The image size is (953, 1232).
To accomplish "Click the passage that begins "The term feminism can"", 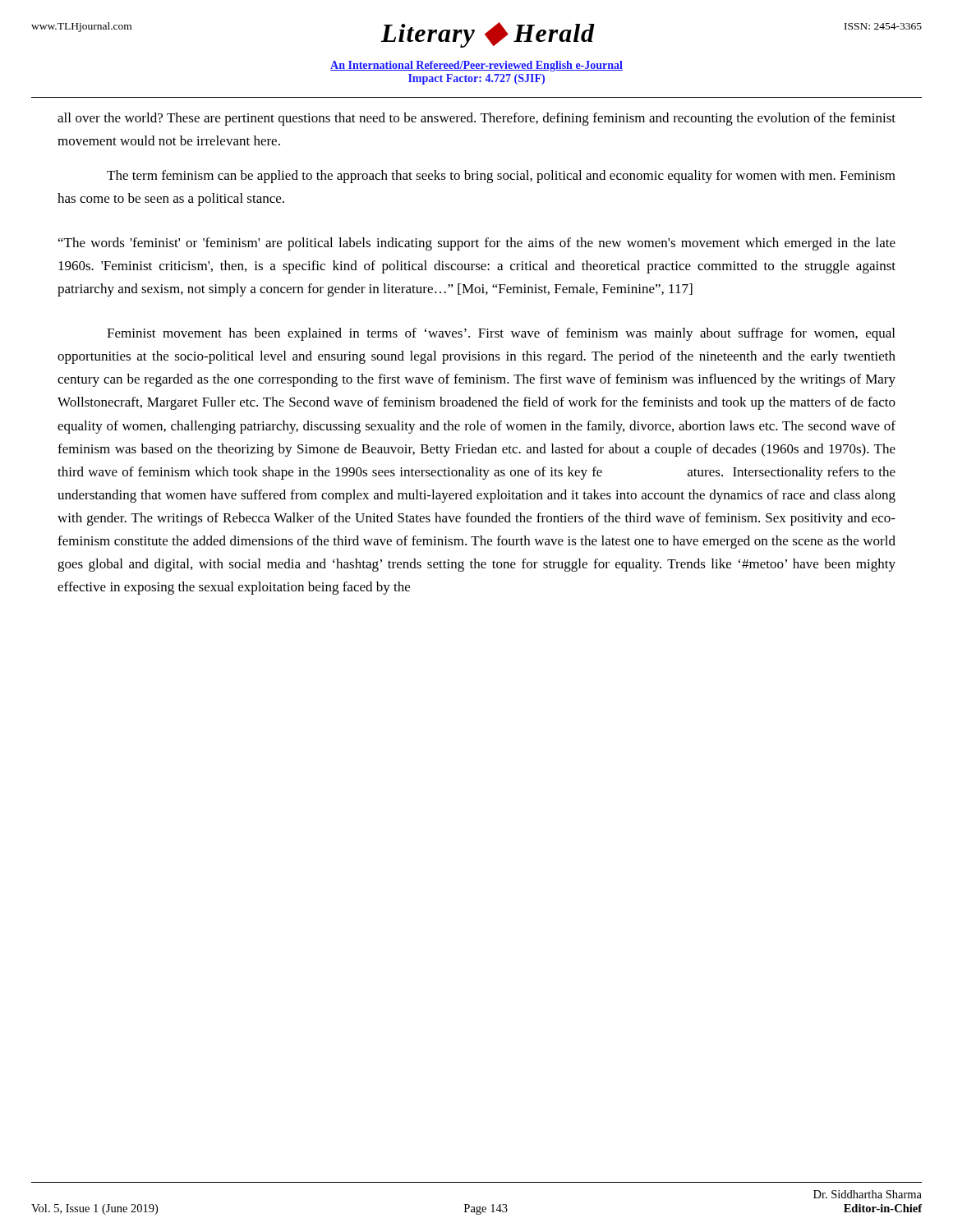I will point(476,187).
